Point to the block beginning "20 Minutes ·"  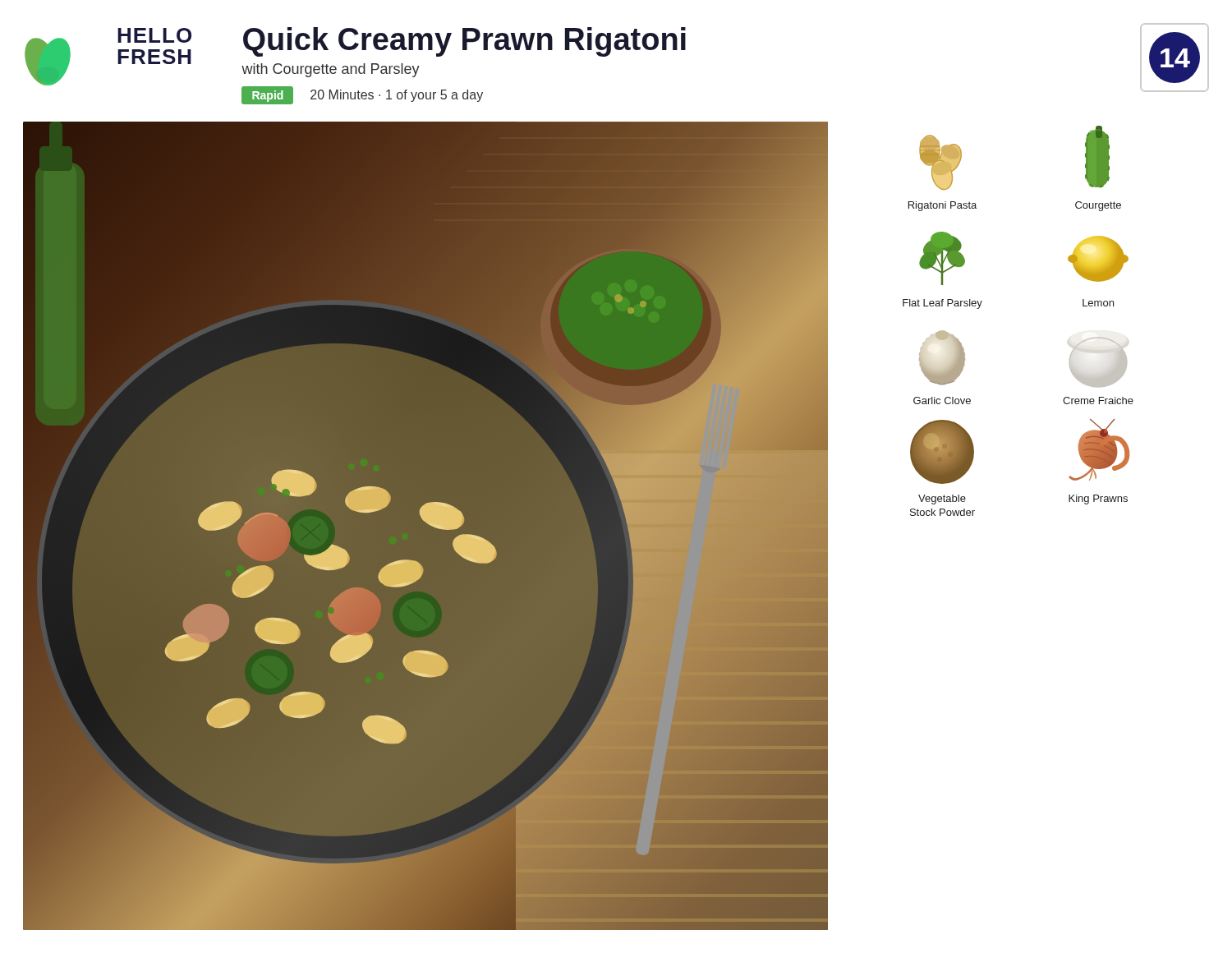pos(397,95)
